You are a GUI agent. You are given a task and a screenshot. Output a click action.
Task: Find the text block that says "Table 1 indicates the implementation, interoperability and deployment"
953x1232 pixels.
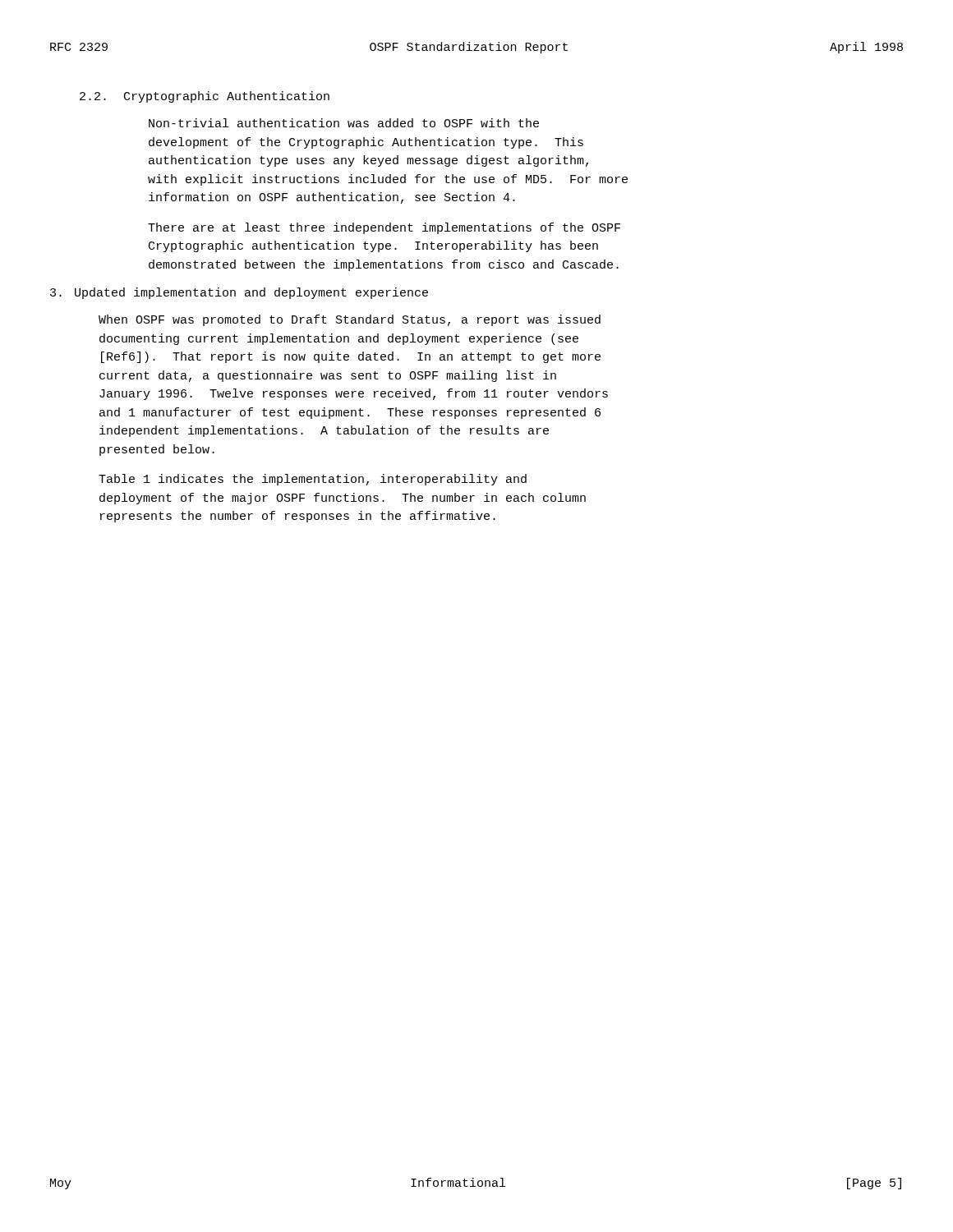343,499
